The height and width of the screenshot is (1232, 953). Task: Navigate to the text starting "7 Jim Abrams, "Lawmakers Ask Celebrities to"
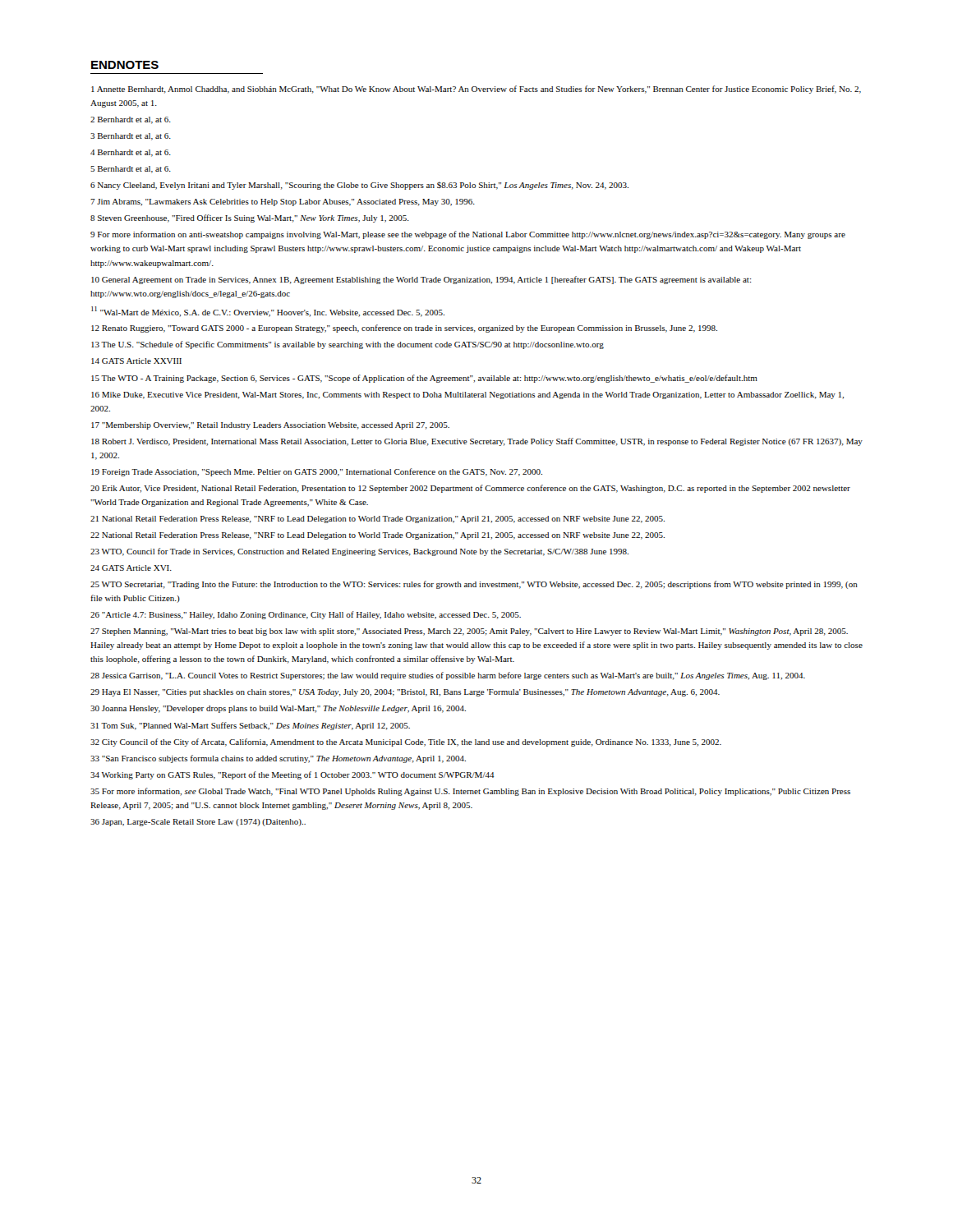coord(476,202)
